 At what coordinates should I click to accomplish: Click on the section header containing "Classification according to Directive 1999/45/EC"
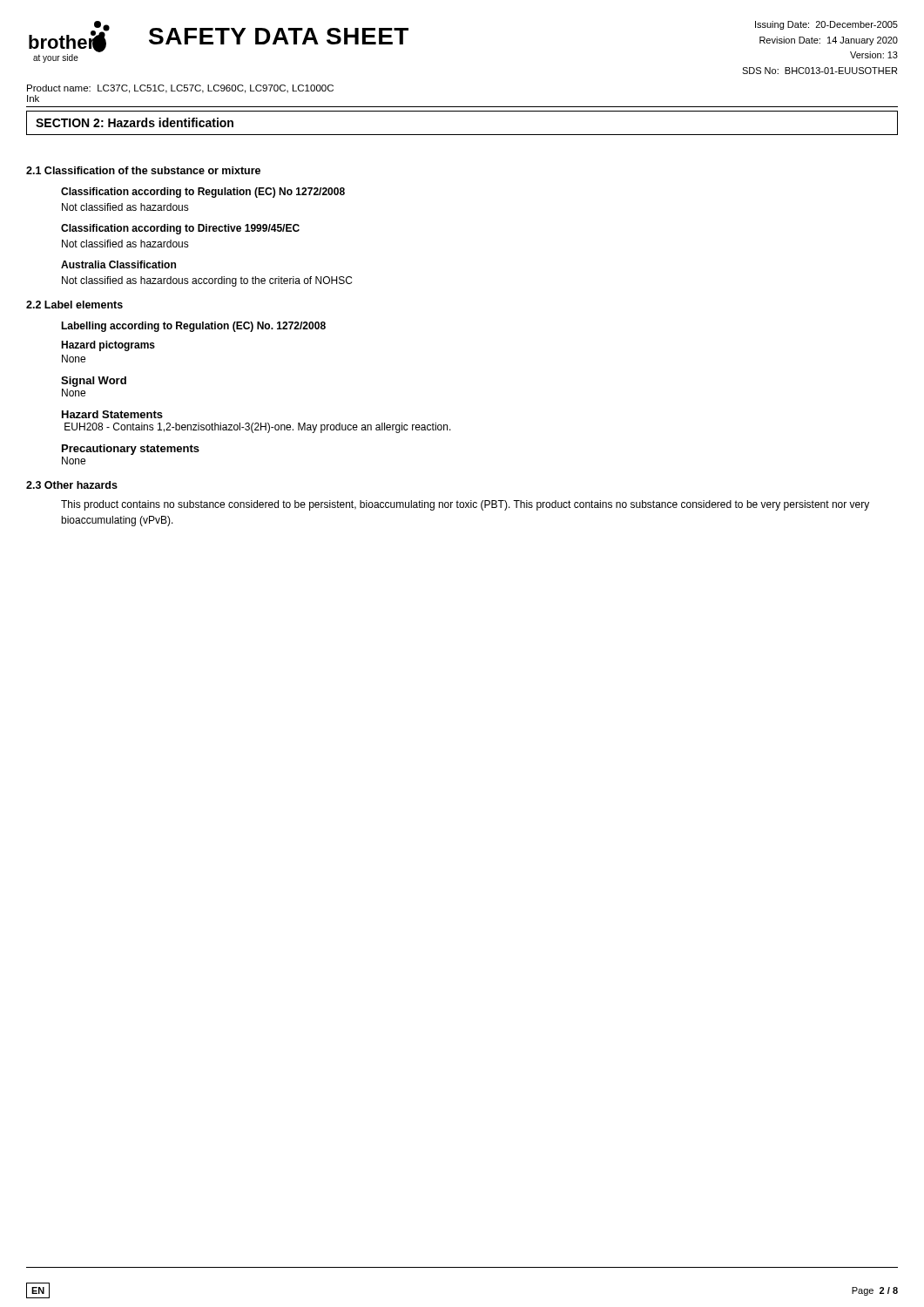click(180, 228)
